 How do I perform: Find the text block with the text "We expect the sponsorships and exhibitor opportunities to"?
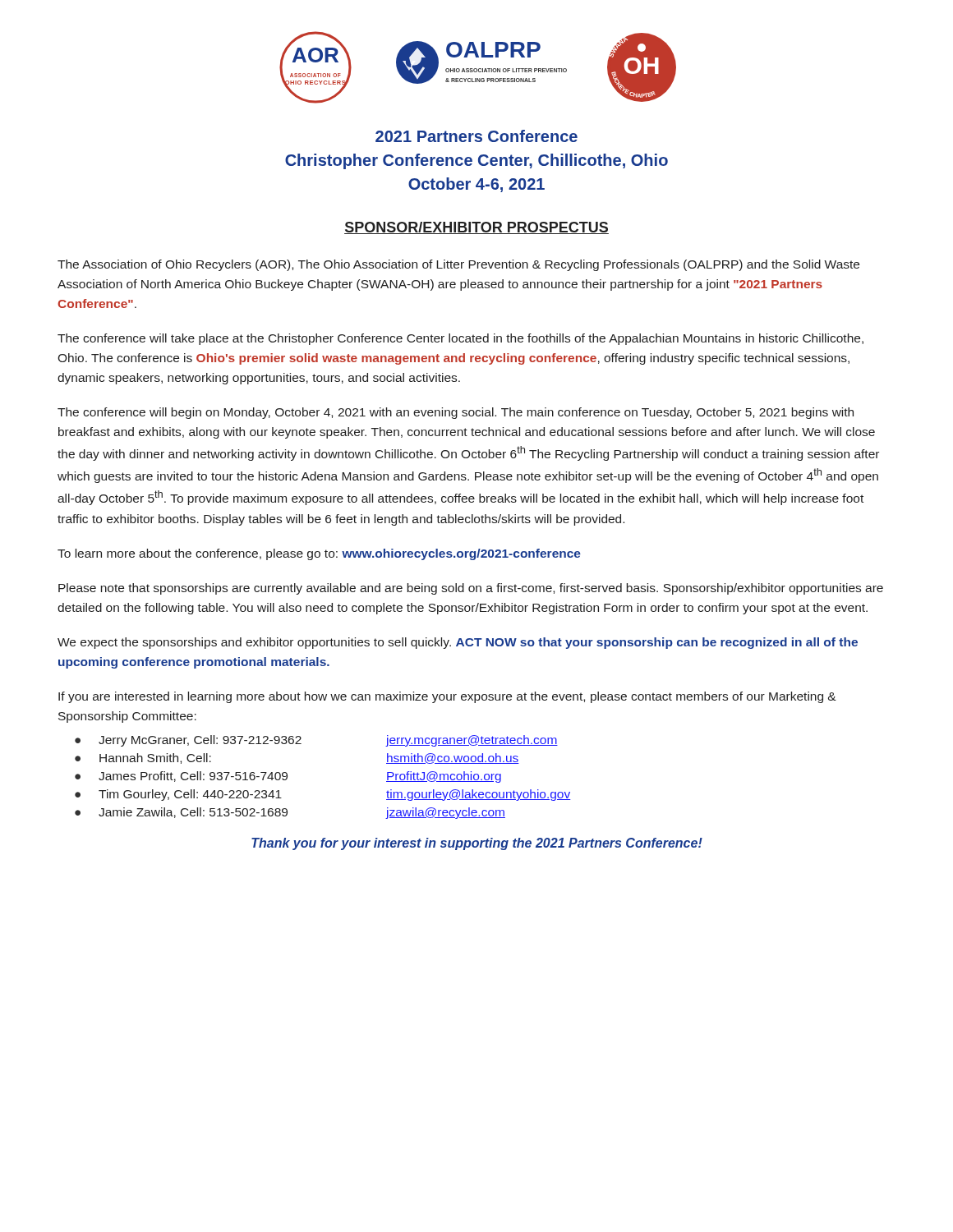(458, 651)
